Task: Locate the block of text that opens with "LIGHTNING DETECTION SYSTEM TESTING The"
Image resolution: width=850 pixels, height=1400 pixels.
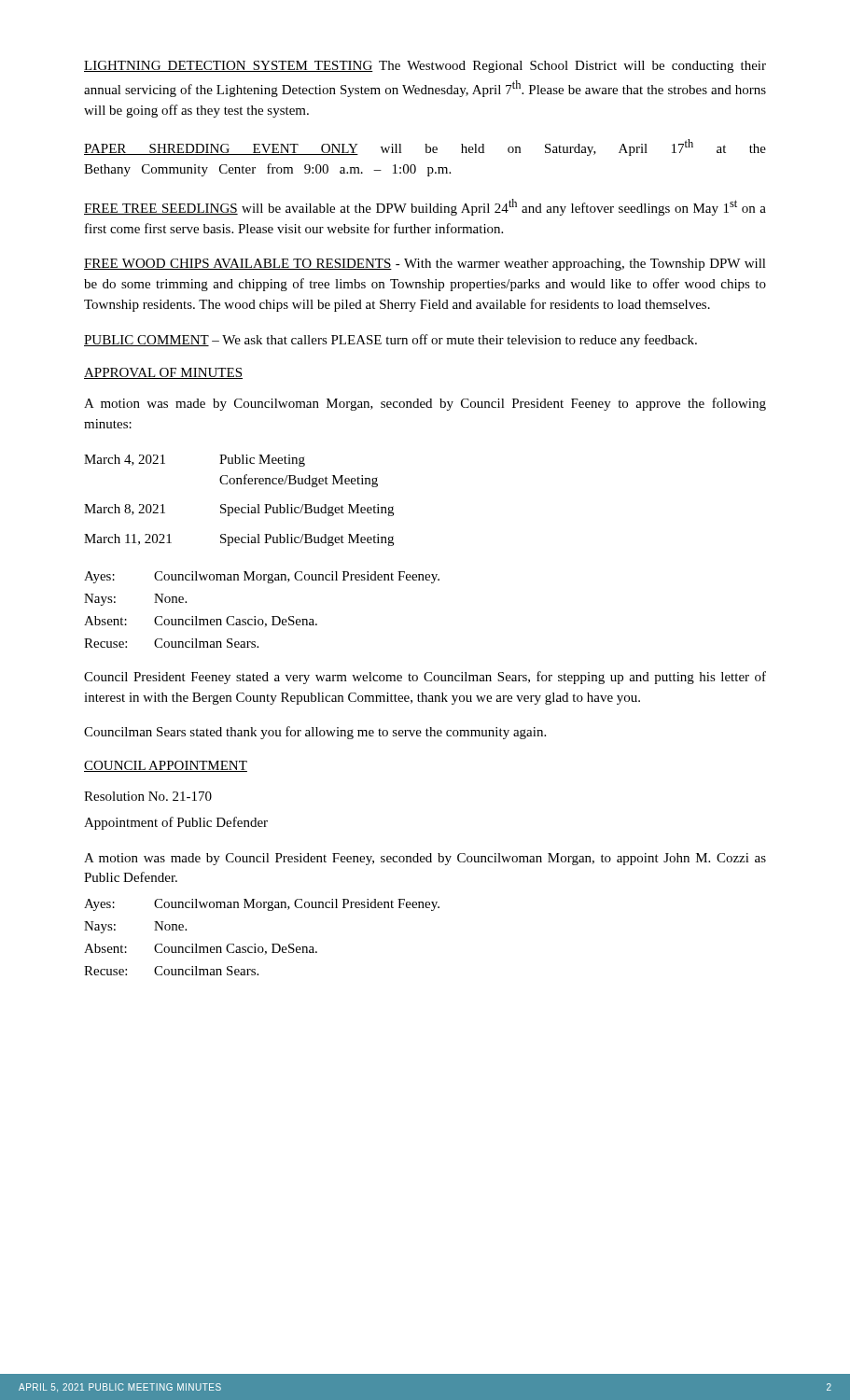Action: (x=425, y=88)
